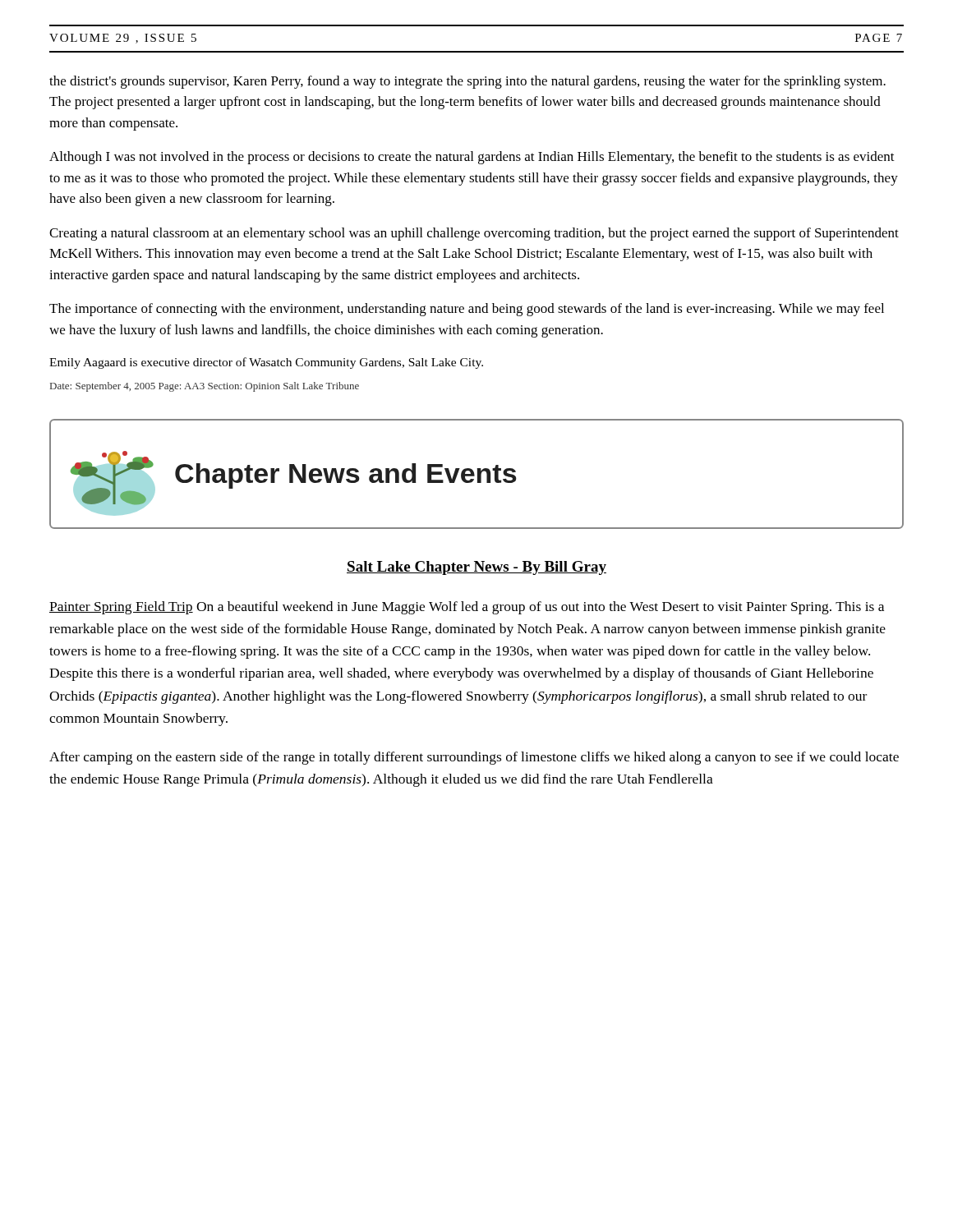Image resolution: width=953 pixels, height=1232 pixels.
Task: Navigate to the passage starting "The importance of connecting with"
Action: tap(467, 319)
